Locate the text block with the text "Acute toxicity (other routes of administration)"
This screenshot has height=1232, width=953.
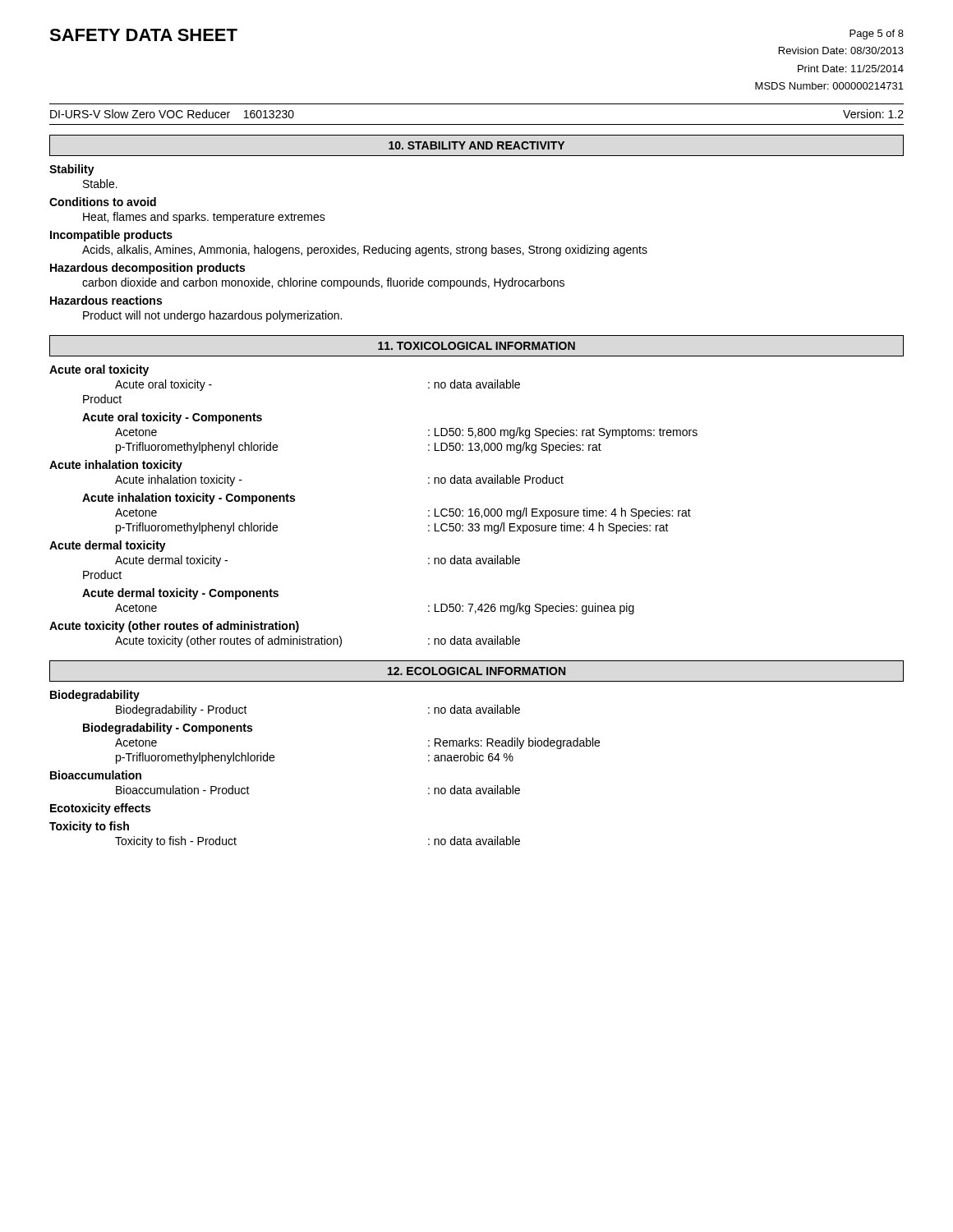pyautogui.click(x=476, y=633)
